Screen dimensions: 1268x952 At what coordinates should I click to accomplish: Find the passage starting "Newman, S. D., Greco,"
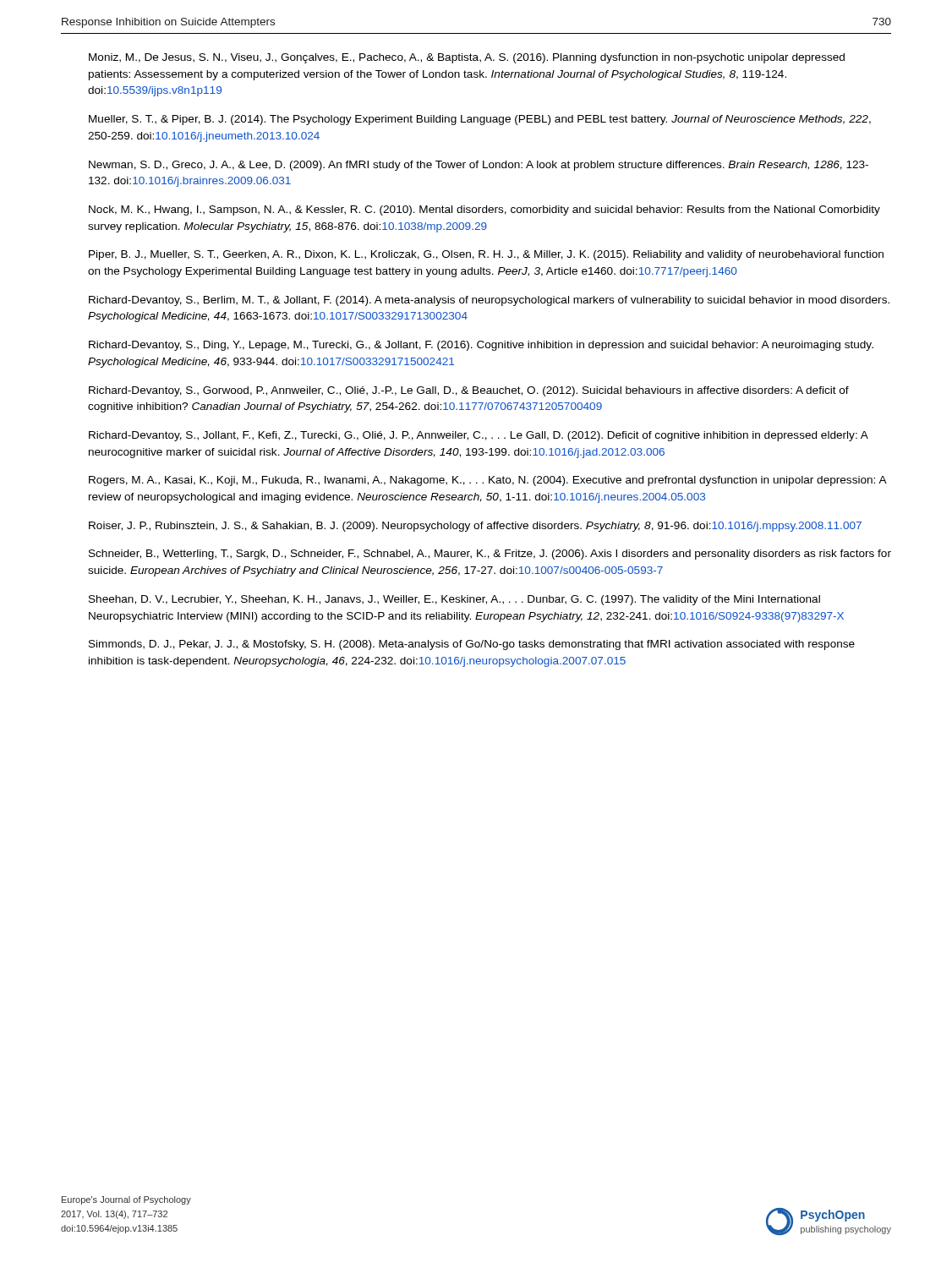click(x=476, y=173)
